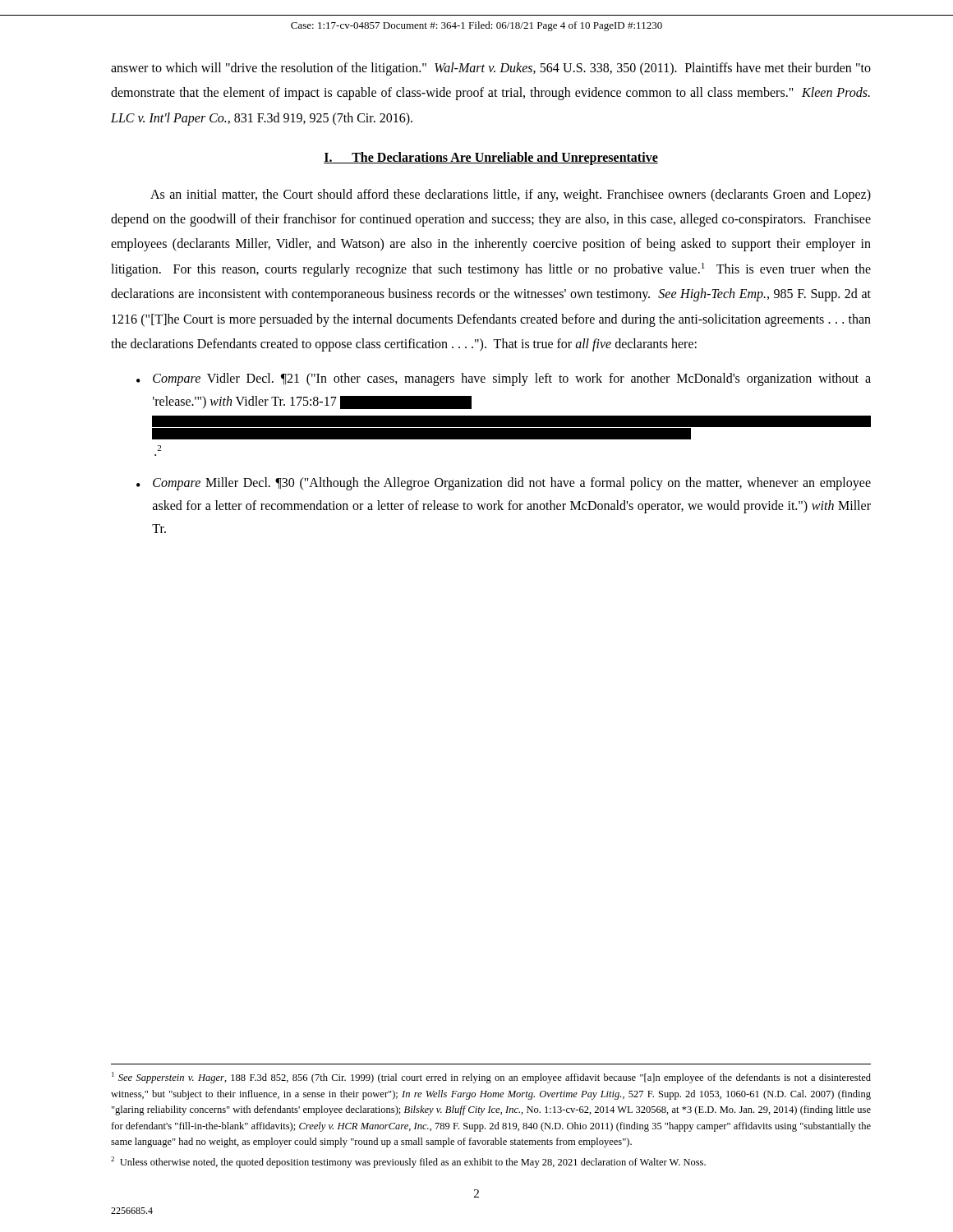953x1232 pixels.
Task: Click the passage that begins "2 Unless otherwise noted, the quoted deposition testimony"
Action: pyautogui.click(x=409, y=1162)
